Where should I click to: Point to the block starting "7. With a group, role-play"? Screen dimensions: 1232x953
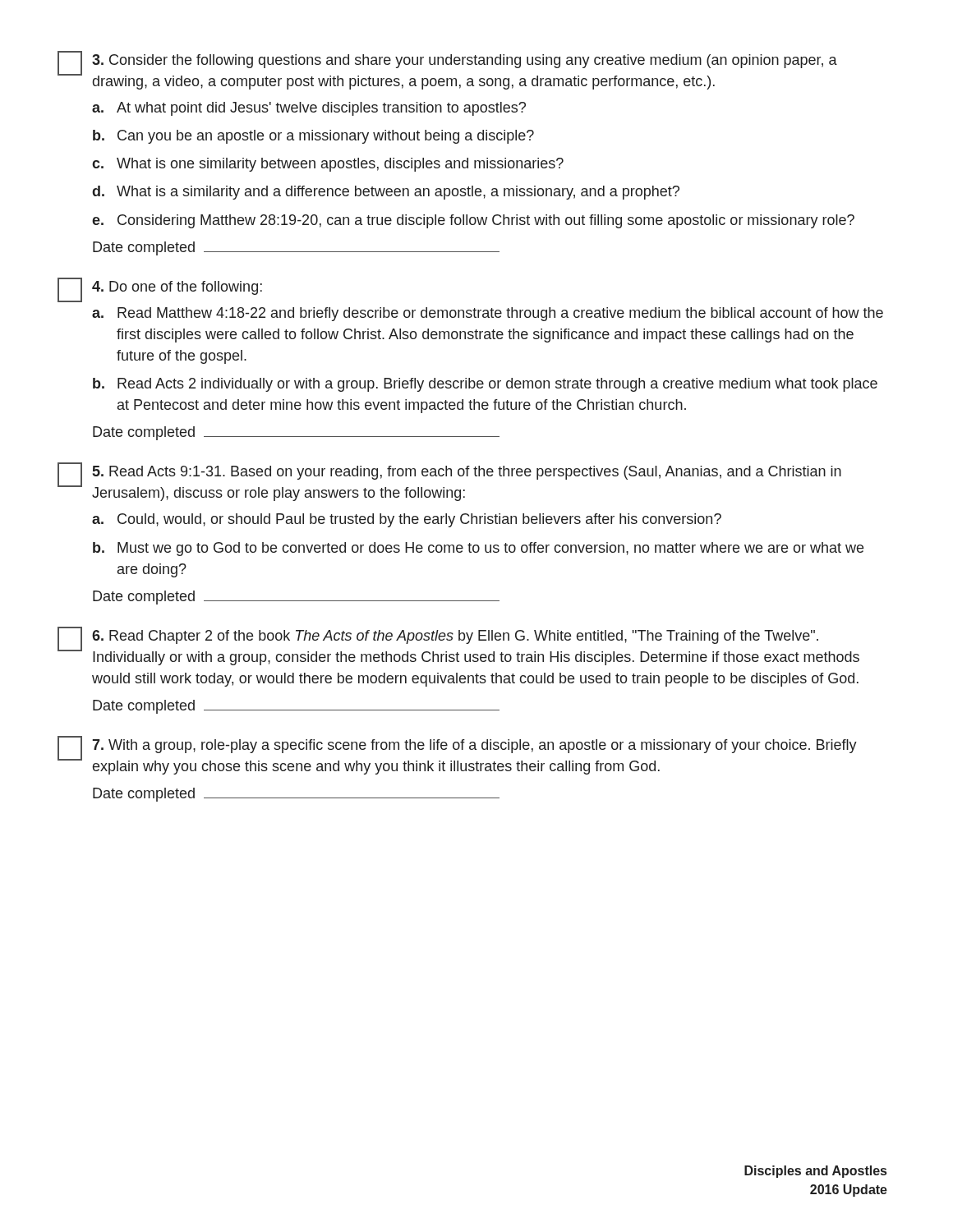(472, 774)
